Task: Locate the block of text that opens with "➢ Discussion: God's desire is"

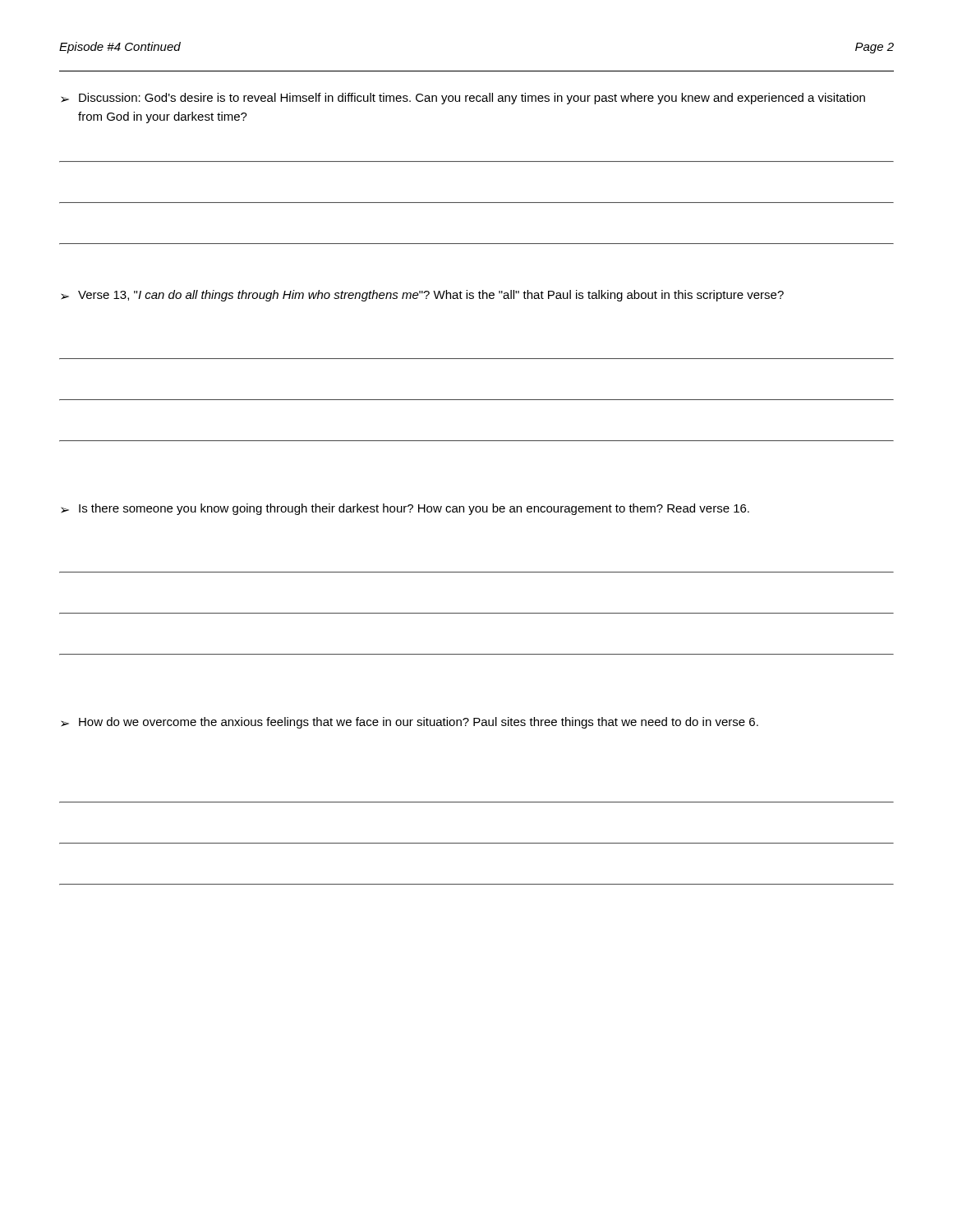Action: click(x=476, y=107)
